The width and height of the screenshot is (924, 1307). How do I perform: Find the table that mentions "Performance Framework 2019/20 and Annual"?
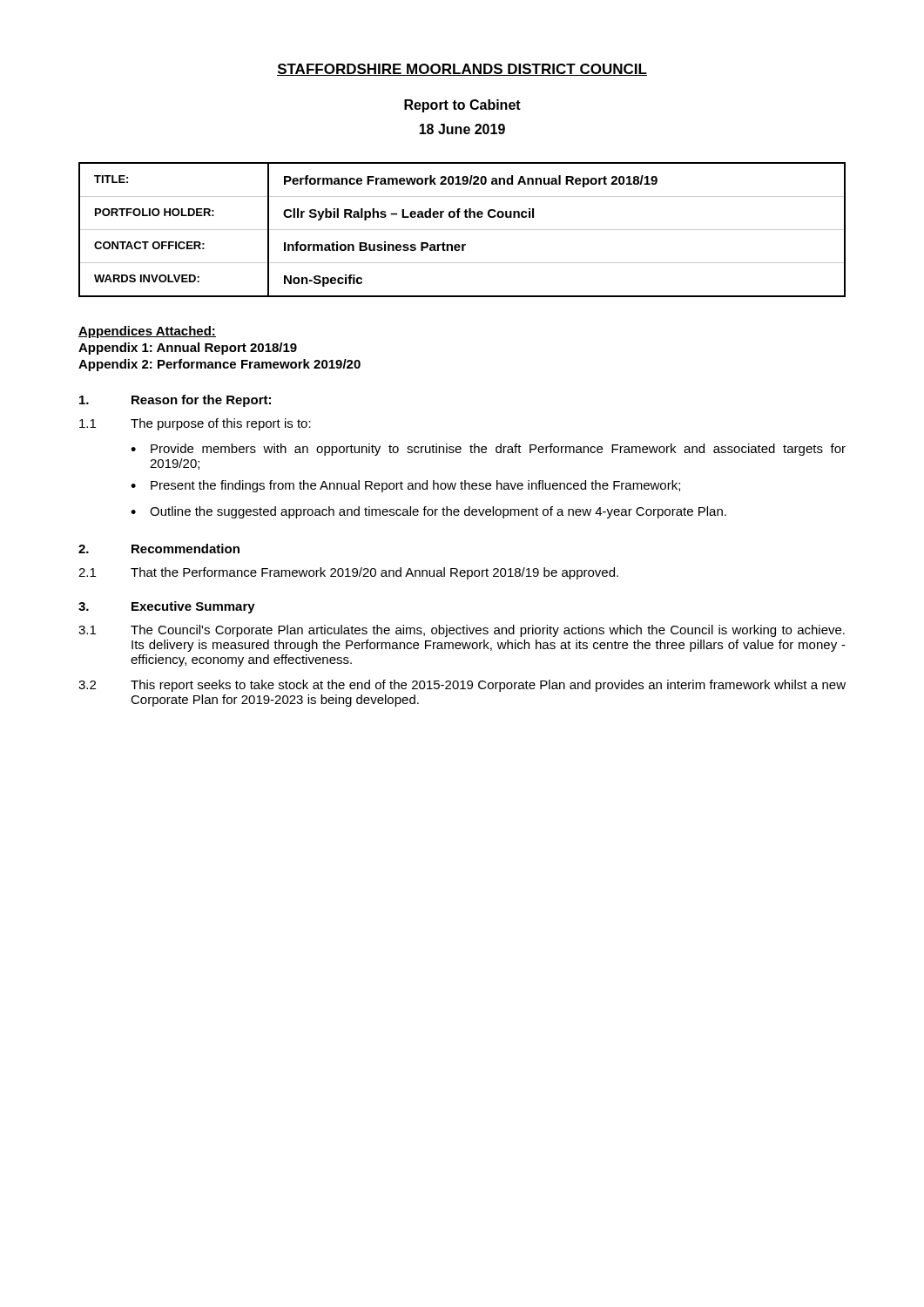tap(462, 230)
